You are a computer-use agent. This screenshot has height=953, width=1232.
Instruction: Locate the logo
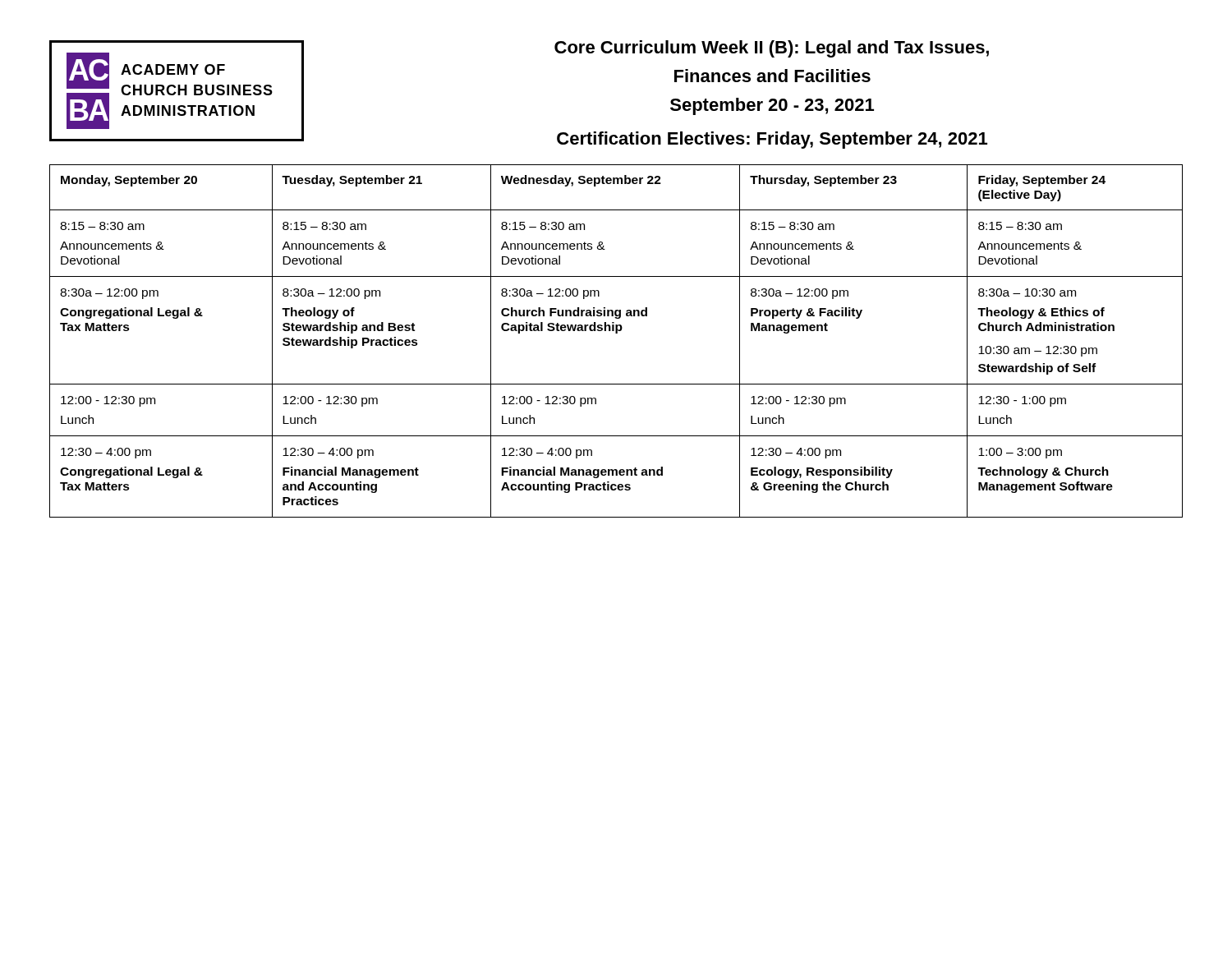pyautogui.click(x=177, y=91)
